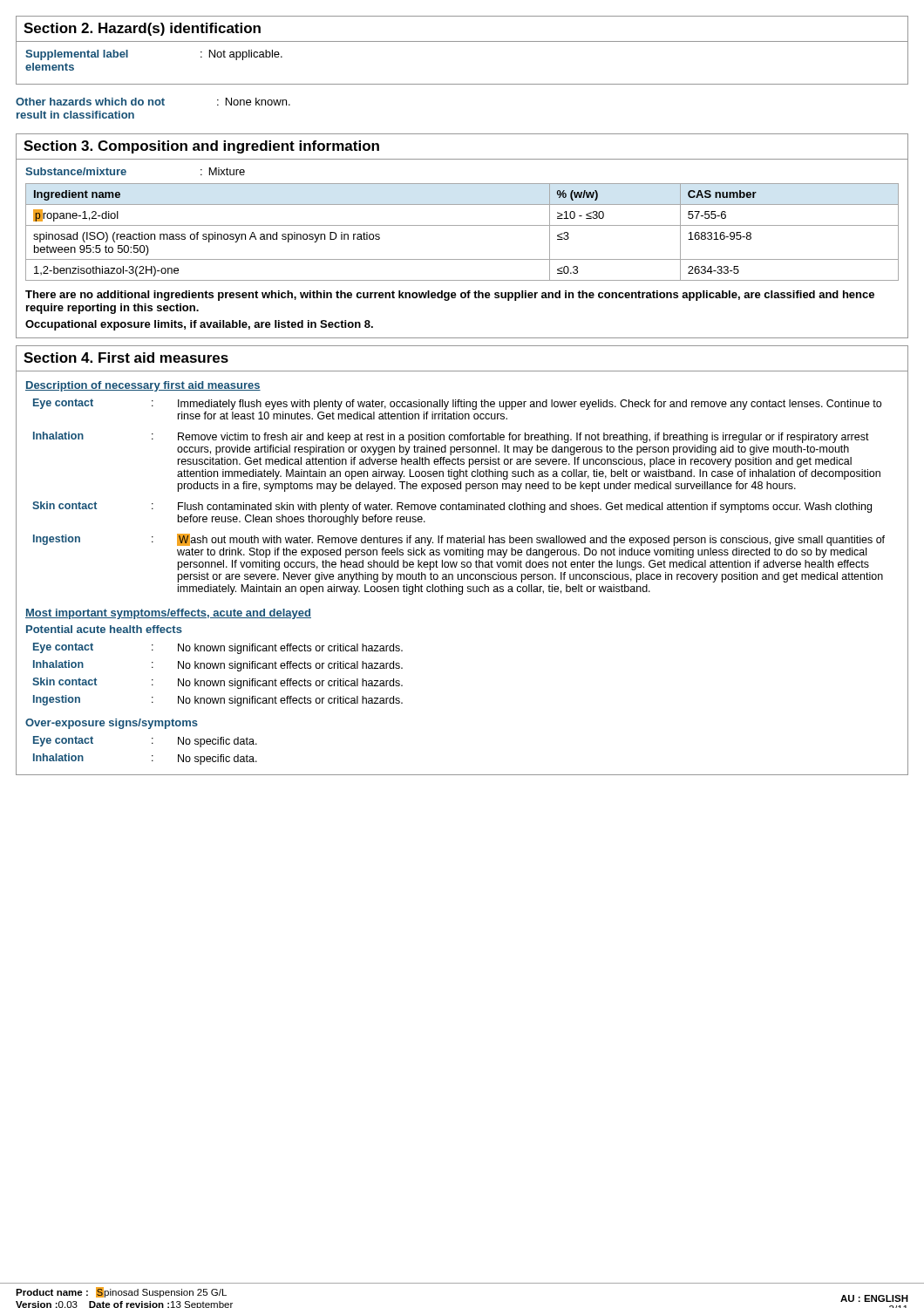The height and width of the screenshot is (1308, 924).
Task: Find the section header containing "Section 2. Hazard(s) identification"
Action: tap(143, 28)
